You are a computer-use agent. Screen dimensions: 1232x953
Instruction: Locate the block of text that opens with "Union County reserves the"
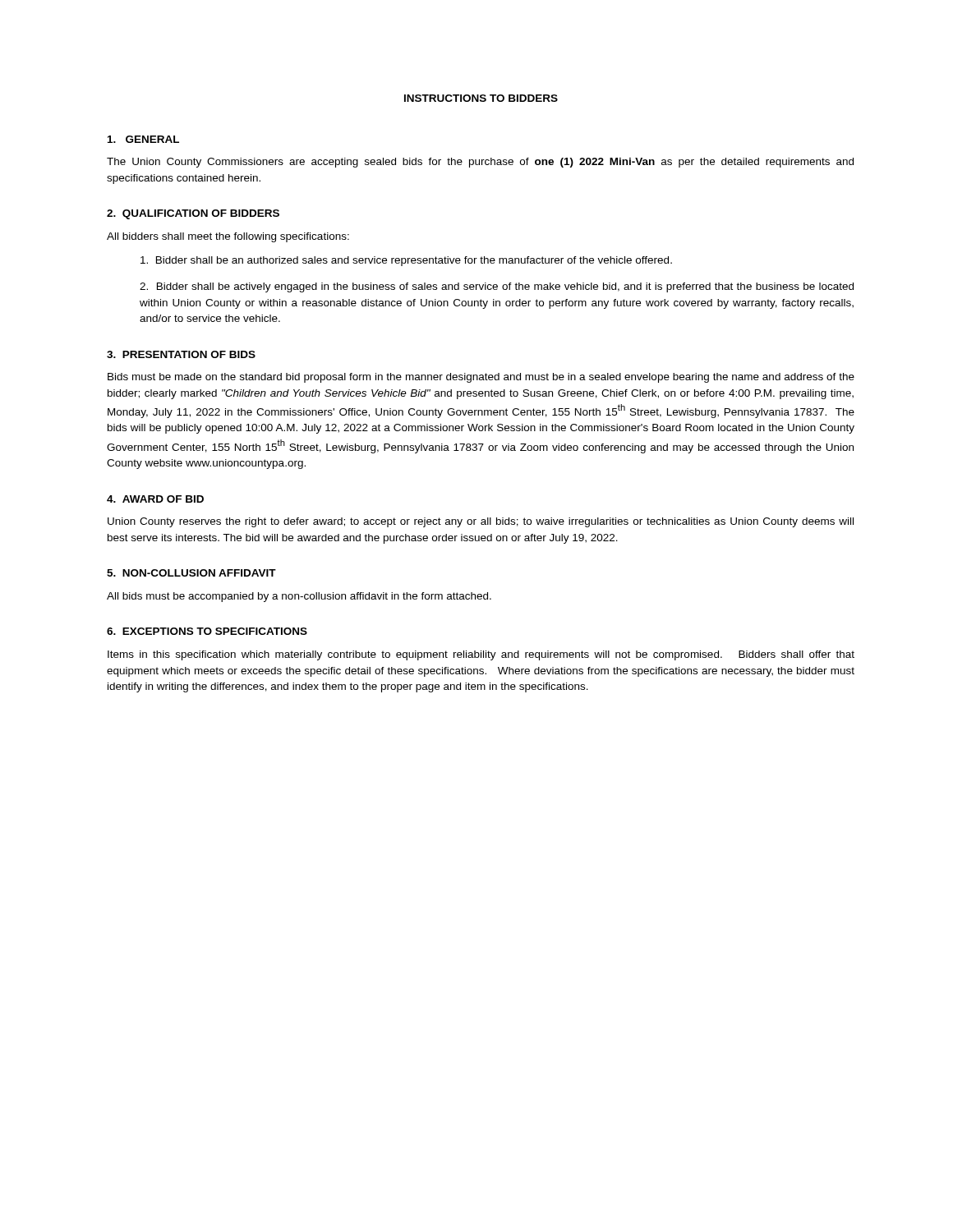click(481, 530)
